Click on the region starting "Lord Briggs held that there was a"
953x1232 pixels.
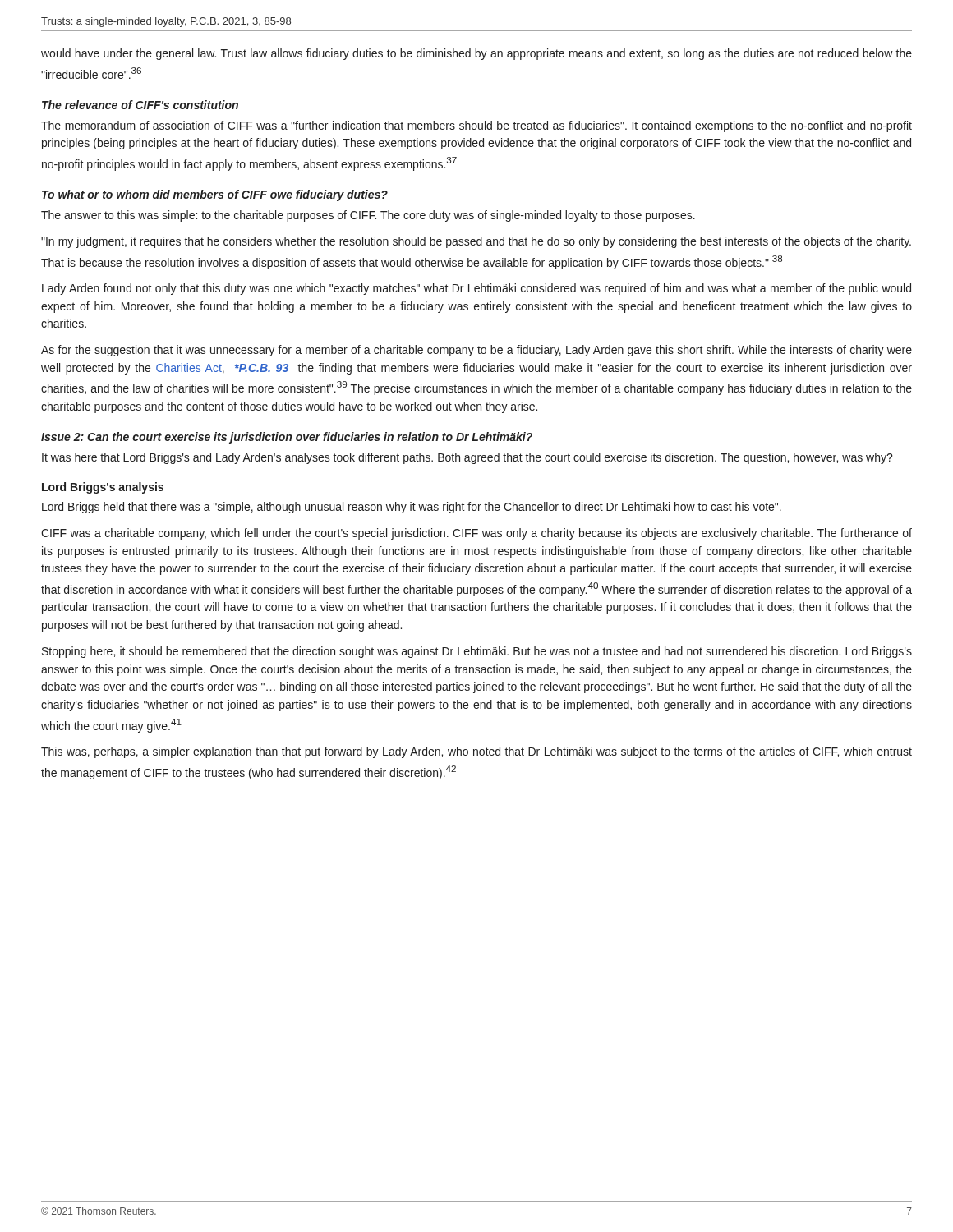point(476,508)
